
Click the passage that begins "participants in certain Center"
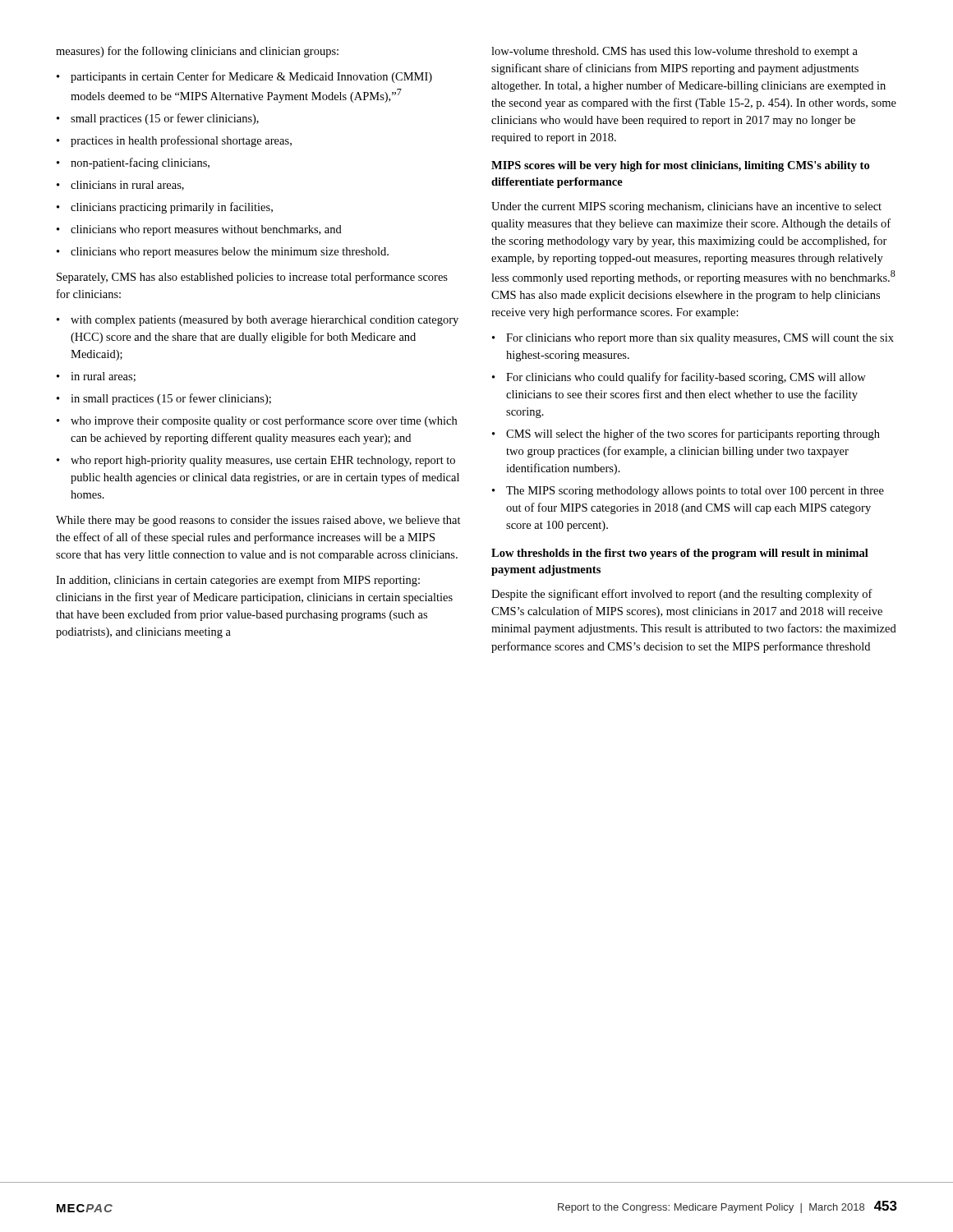click(259, 87)
